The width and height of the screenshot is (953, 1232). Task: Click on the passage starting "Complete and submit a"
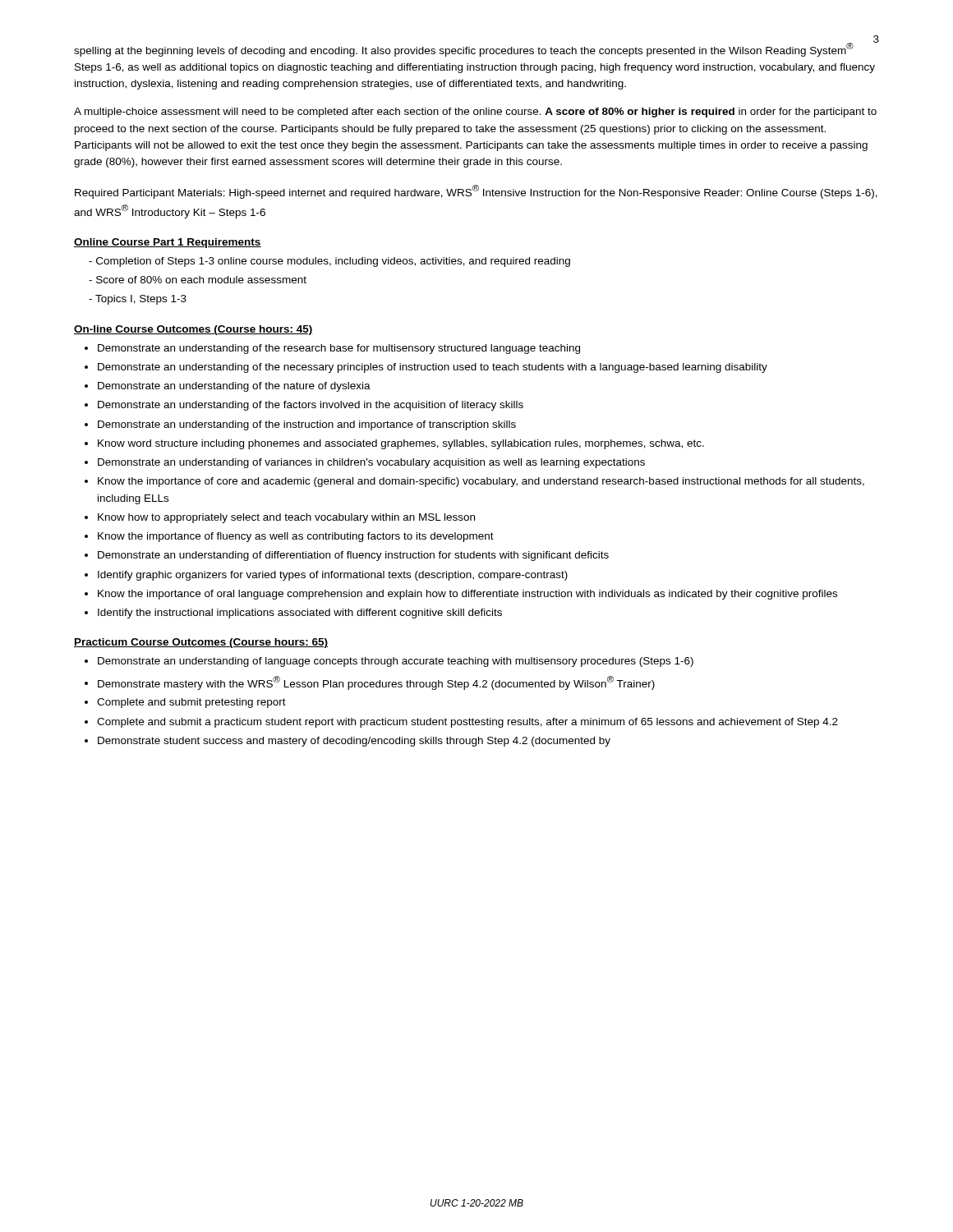point(467,721)
